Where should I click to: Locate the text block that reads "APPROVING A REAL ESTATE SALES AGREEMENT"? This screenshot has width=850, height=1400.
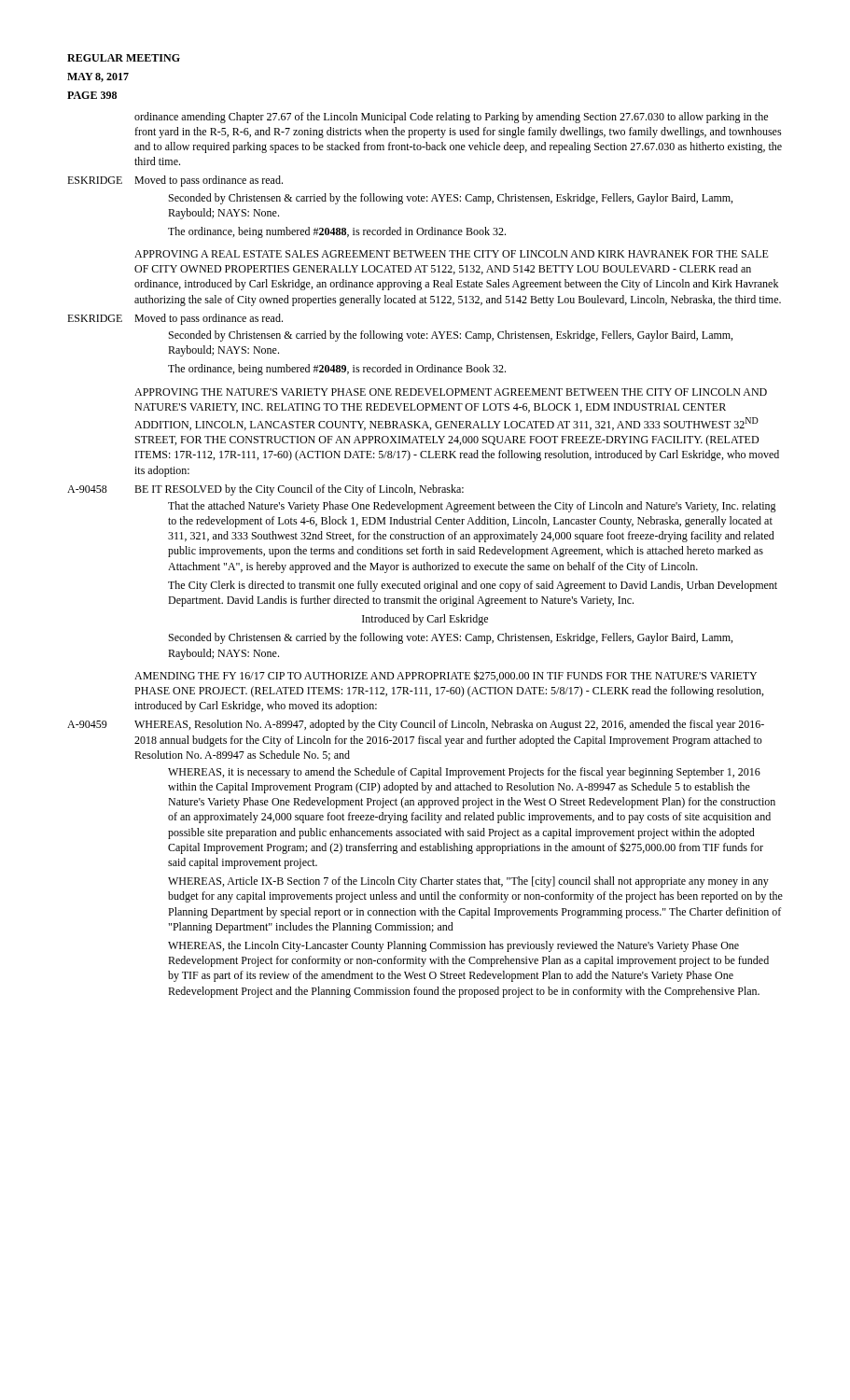click(459, 277)
